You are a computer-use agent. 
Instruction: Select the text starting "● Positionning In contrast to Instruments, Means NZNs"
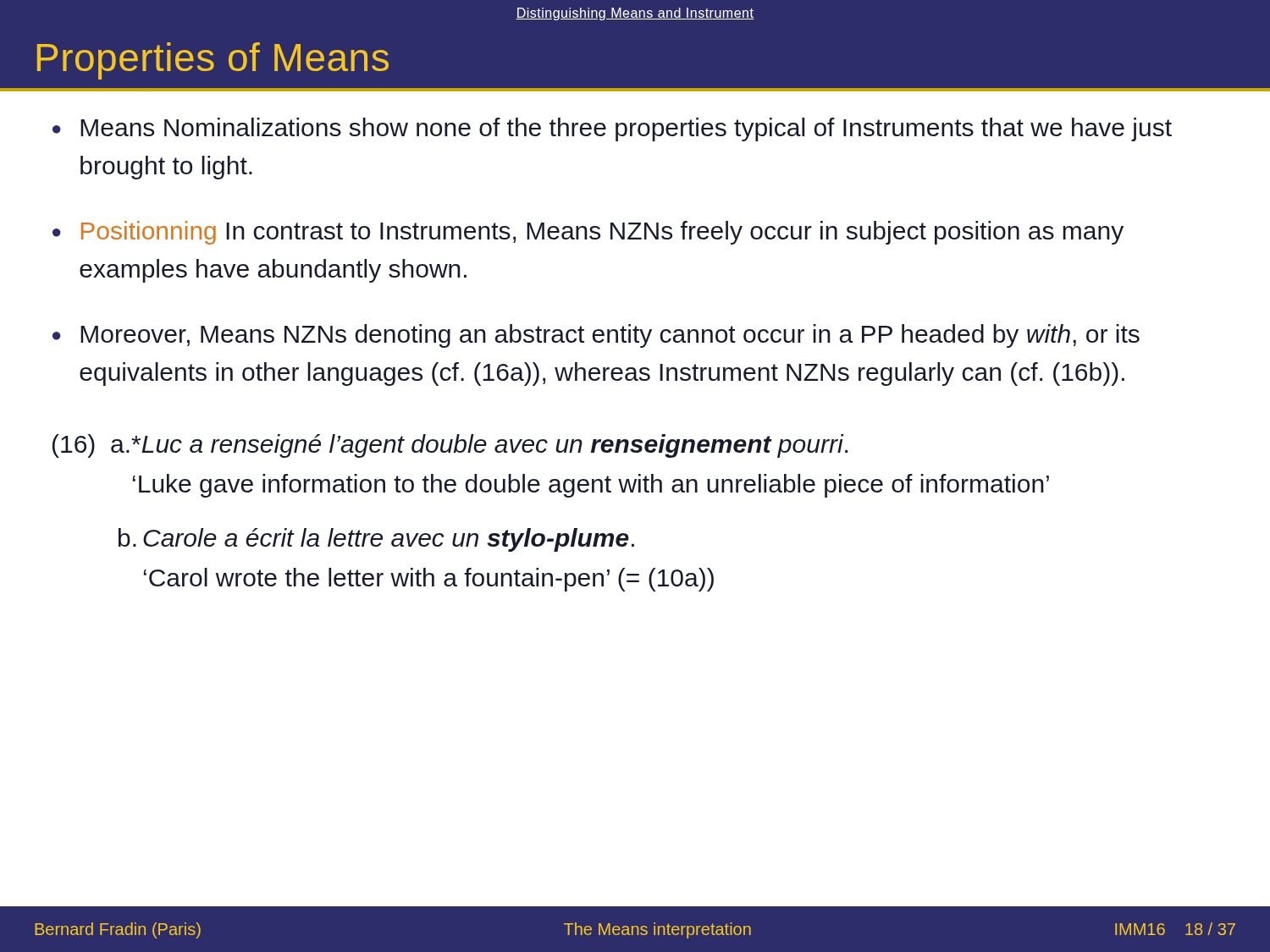[635, 250]
